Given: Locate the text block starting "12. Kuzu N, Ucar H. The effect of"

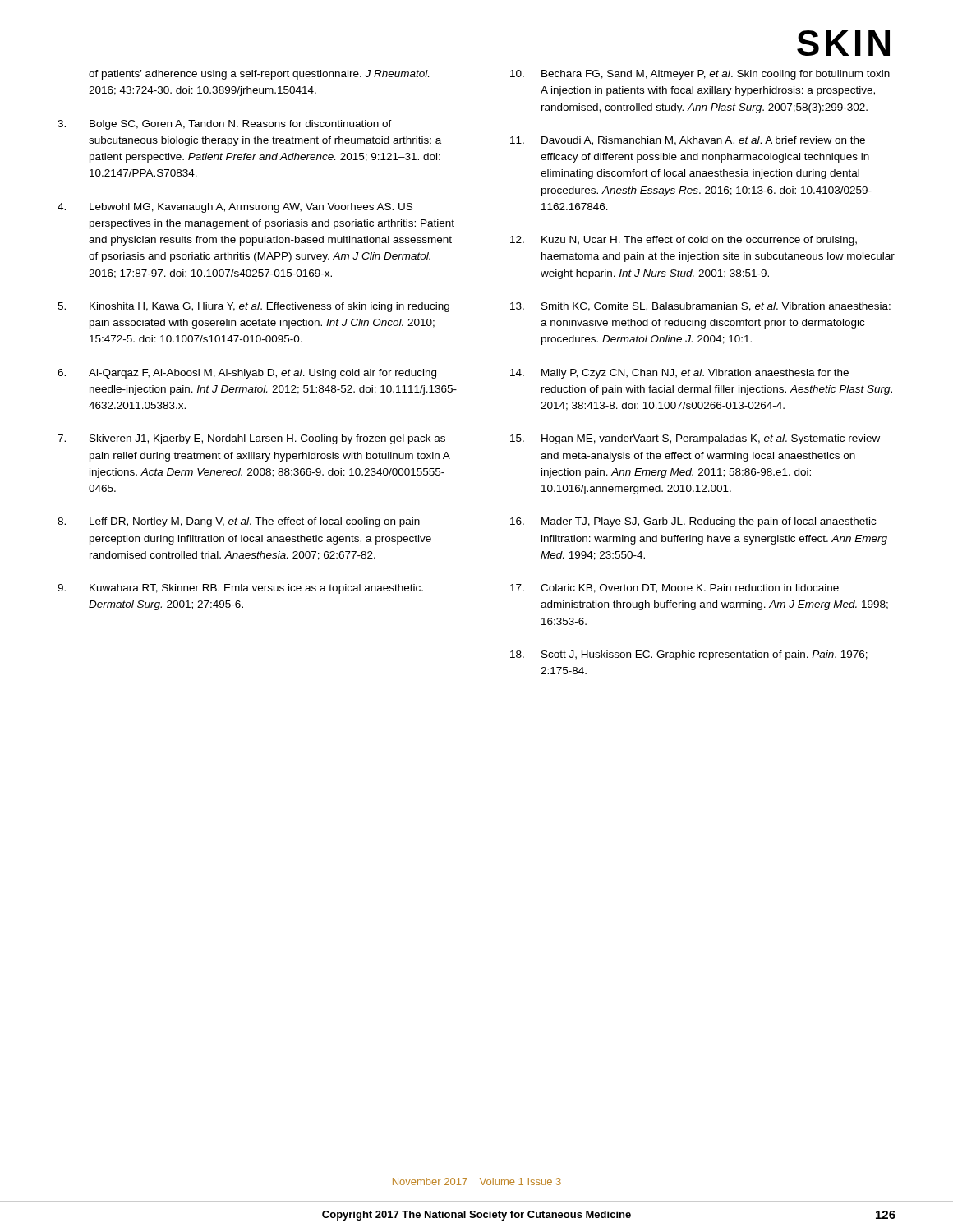Looking at the screenshot, I should tap(702, 257).
